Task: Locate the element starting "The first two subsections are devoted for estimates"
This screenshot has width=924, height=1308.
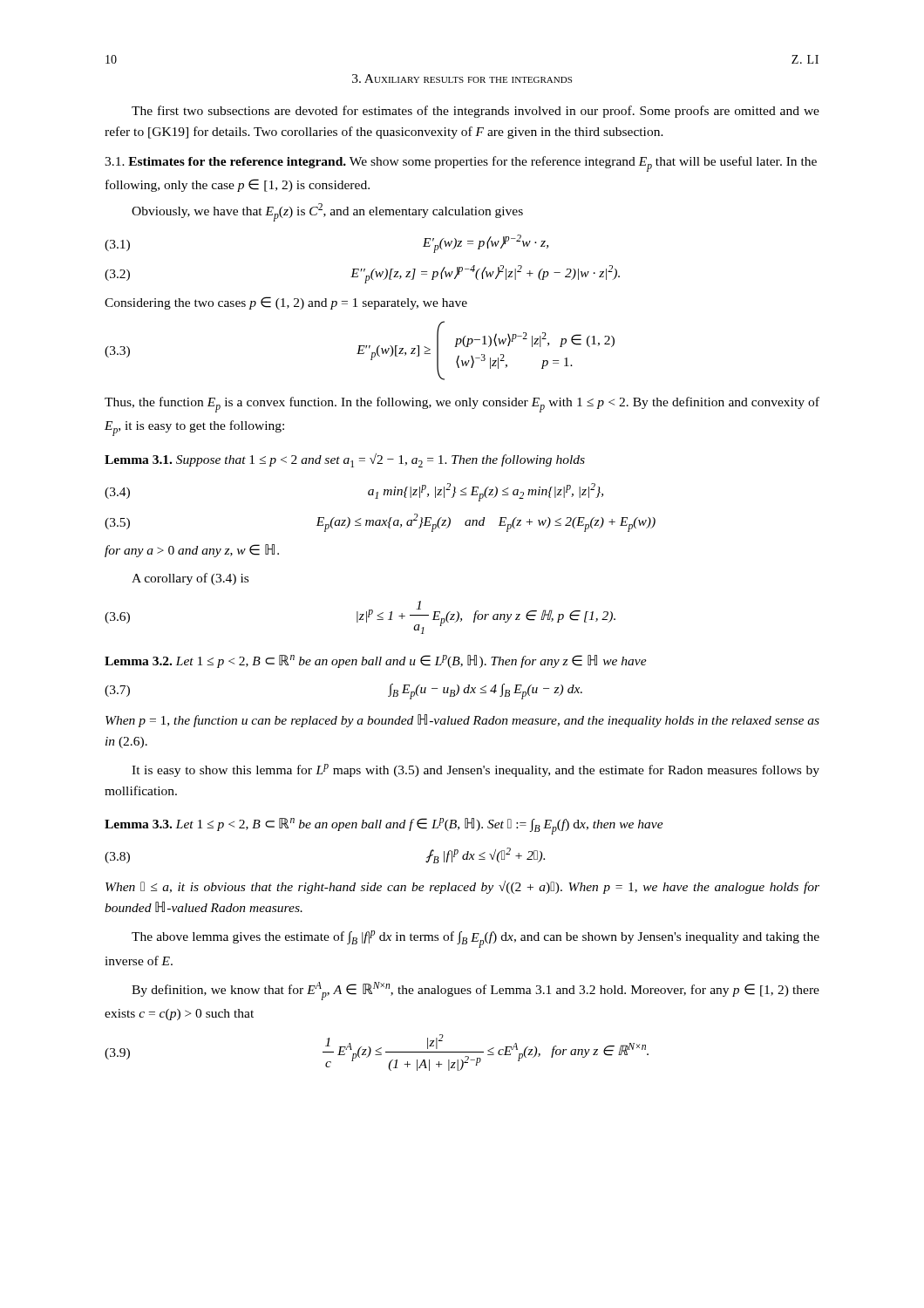Action: pos(462,121)
